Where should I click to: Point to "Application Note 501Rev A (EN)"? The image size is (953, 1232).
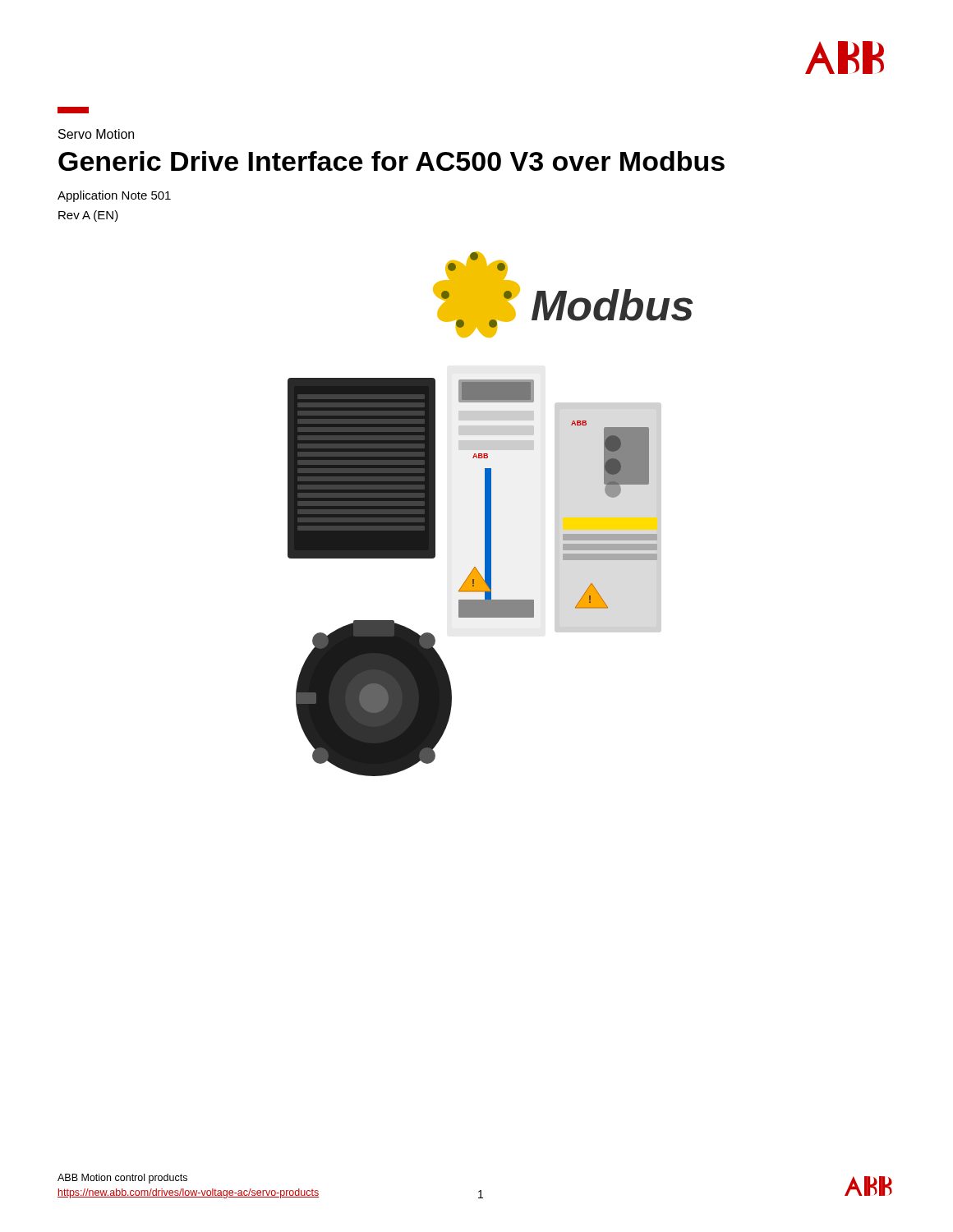point(114,205)
